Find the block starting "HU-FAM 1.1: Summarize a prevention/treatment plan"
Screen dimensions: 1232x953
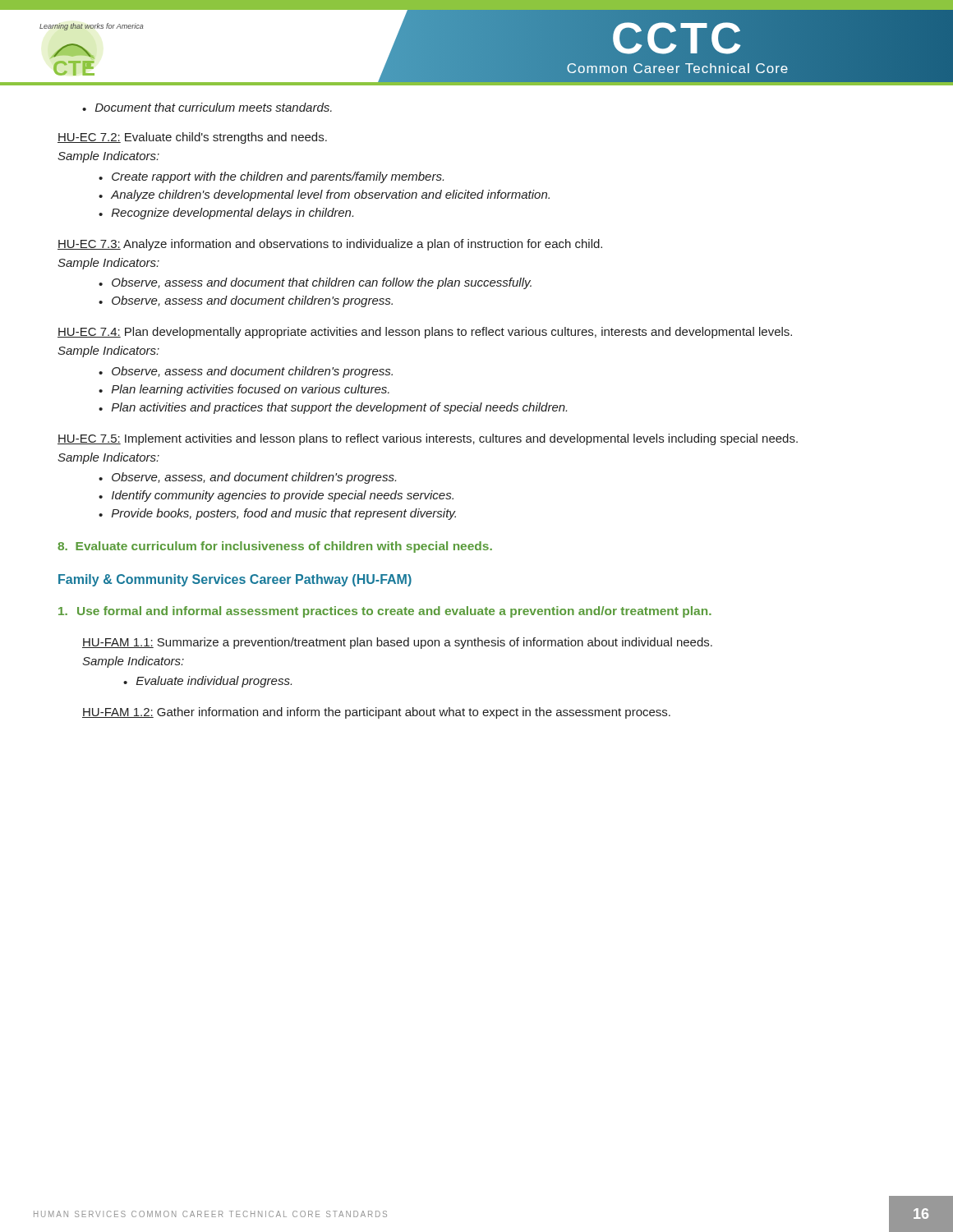(398, 651)
